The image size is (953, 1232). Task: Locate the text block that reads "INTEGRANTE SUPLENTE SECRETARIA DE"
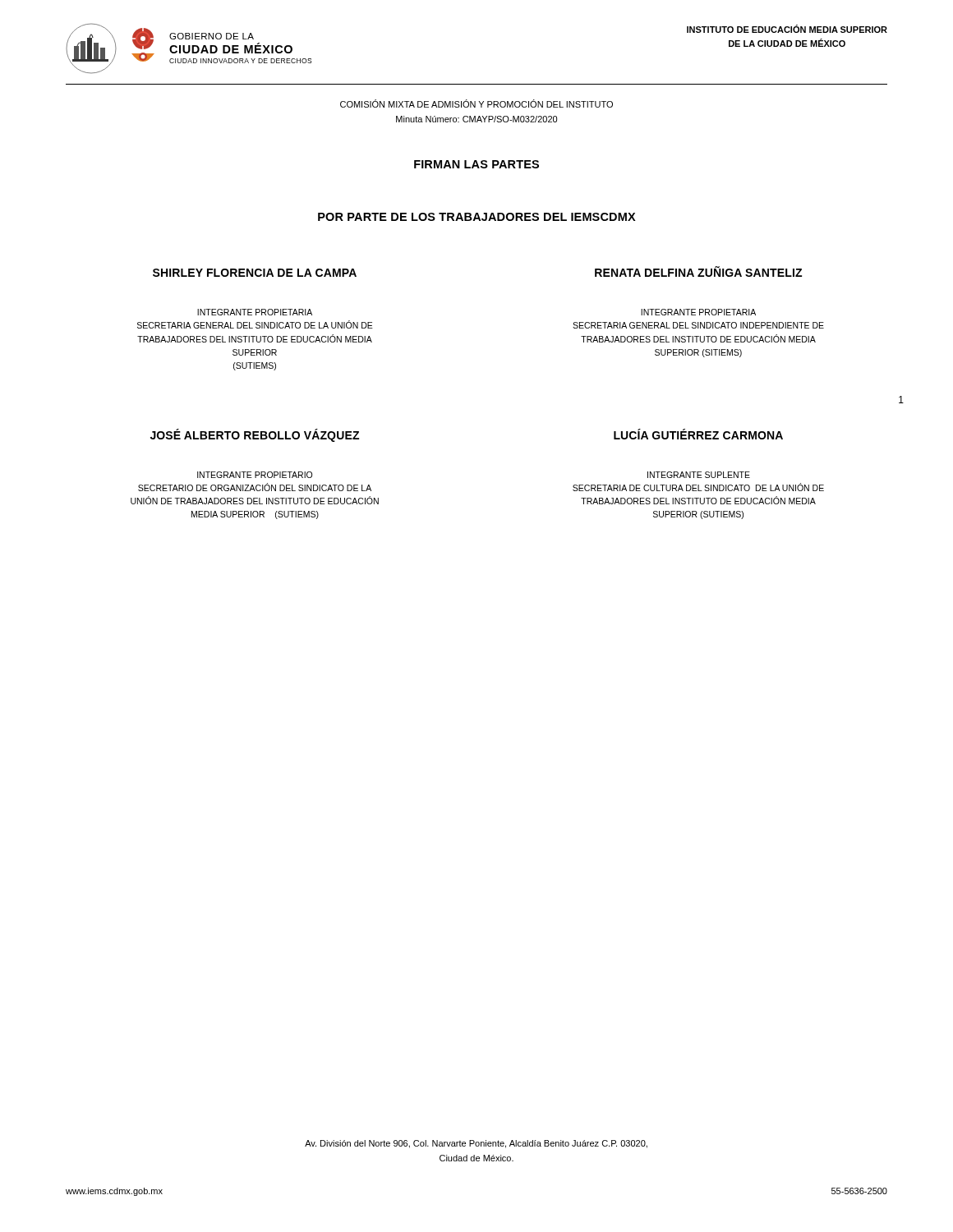click(x=698, y=494)
